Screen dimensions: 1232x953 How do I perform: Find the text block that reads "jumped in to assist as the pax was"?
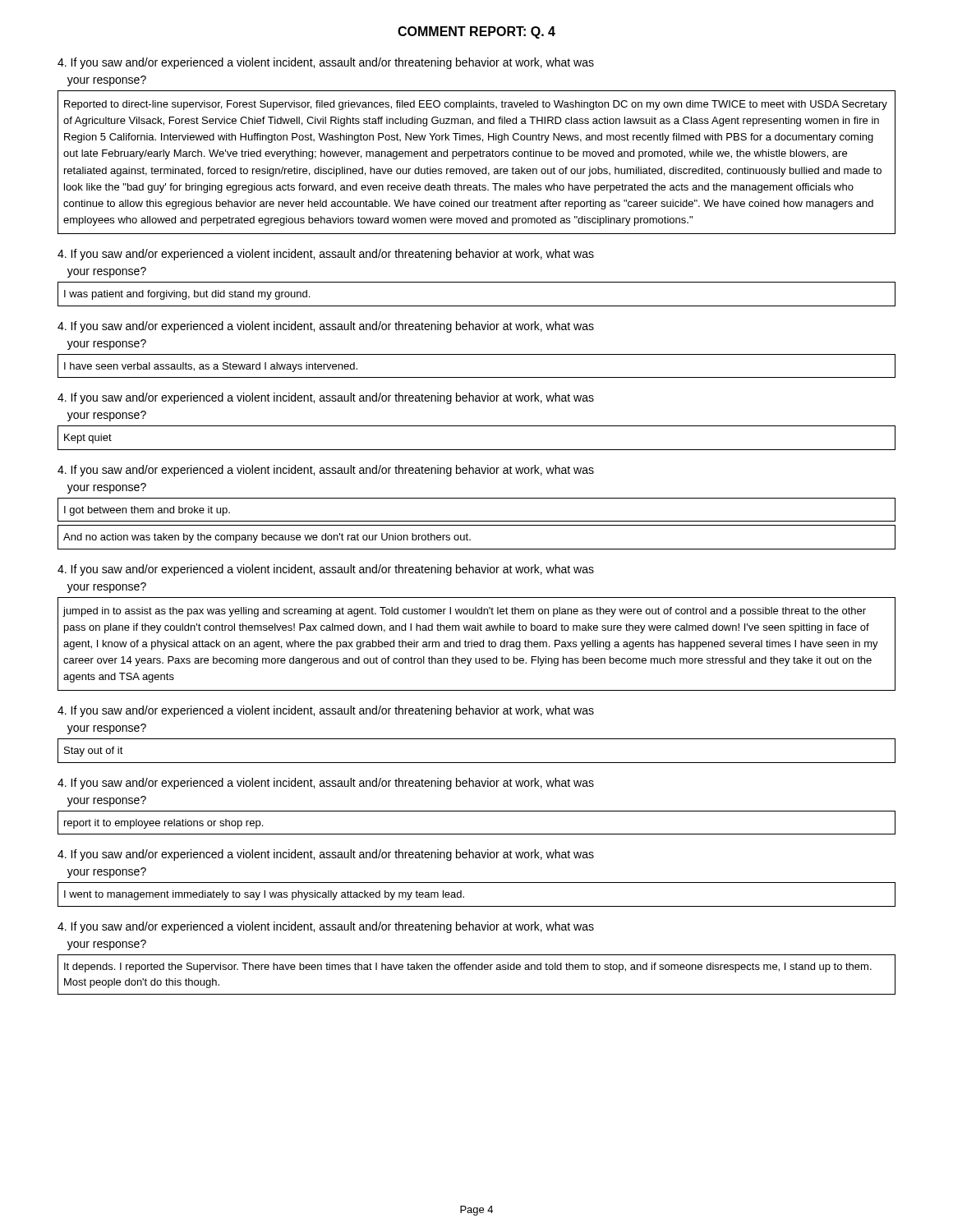click(471, 643)
